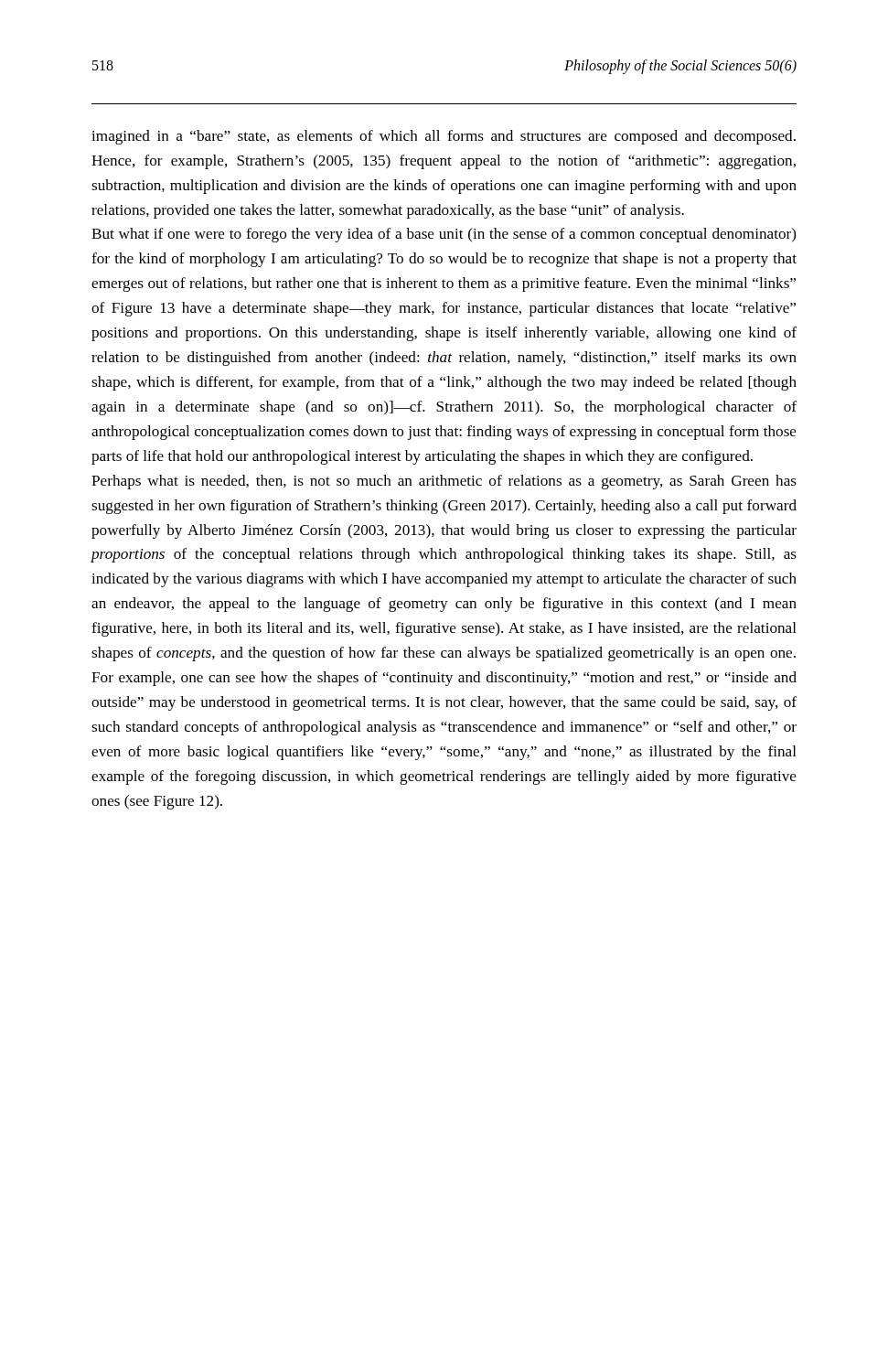Find the region starting "Perhaps what is needed,"
888x1372 pixels.
pos(444,641)
